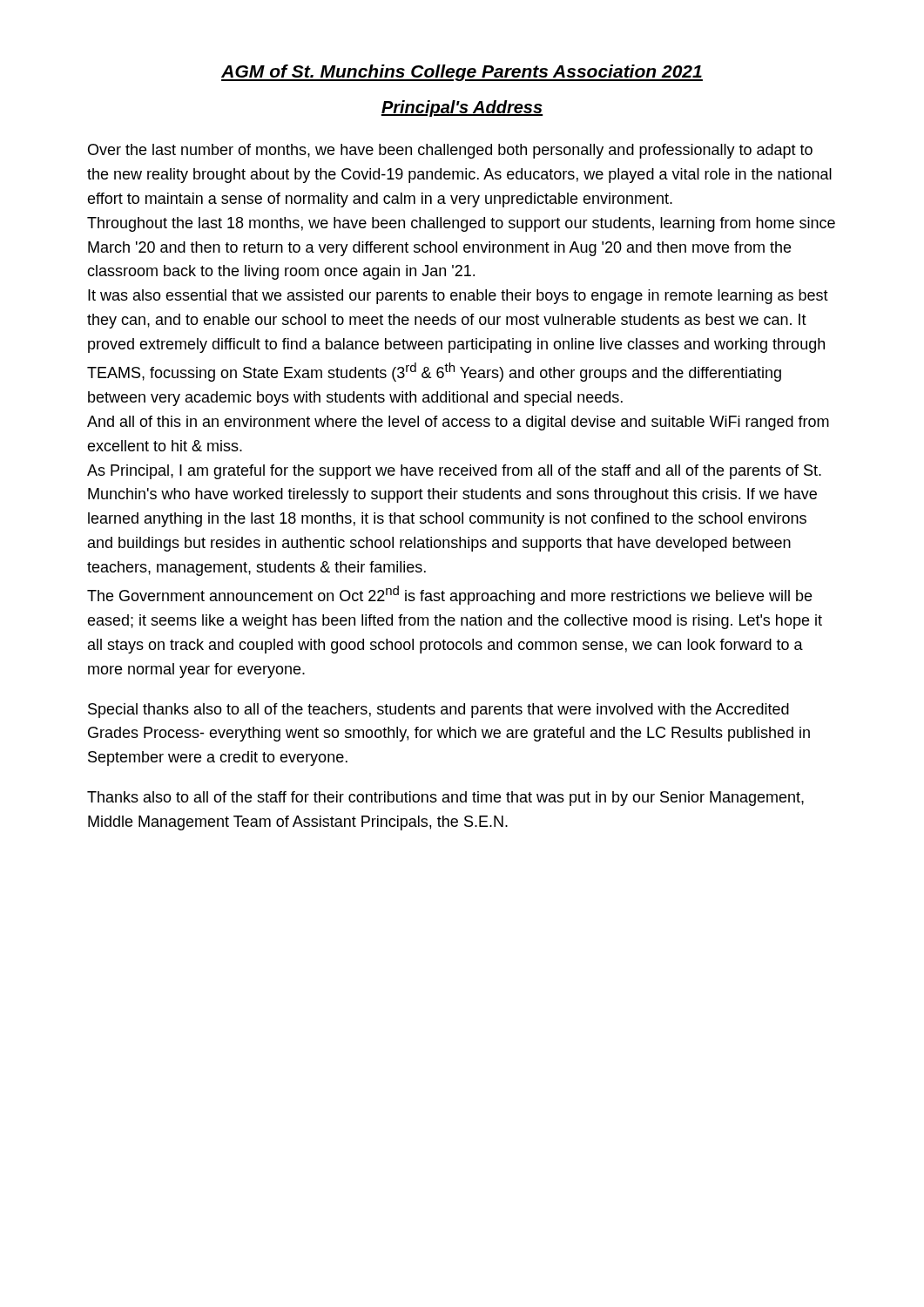The width and height of the screenshot is (924, 1307).
Task: Point to the block beginning "Over the last number of"
Action: tap(461, 409)
